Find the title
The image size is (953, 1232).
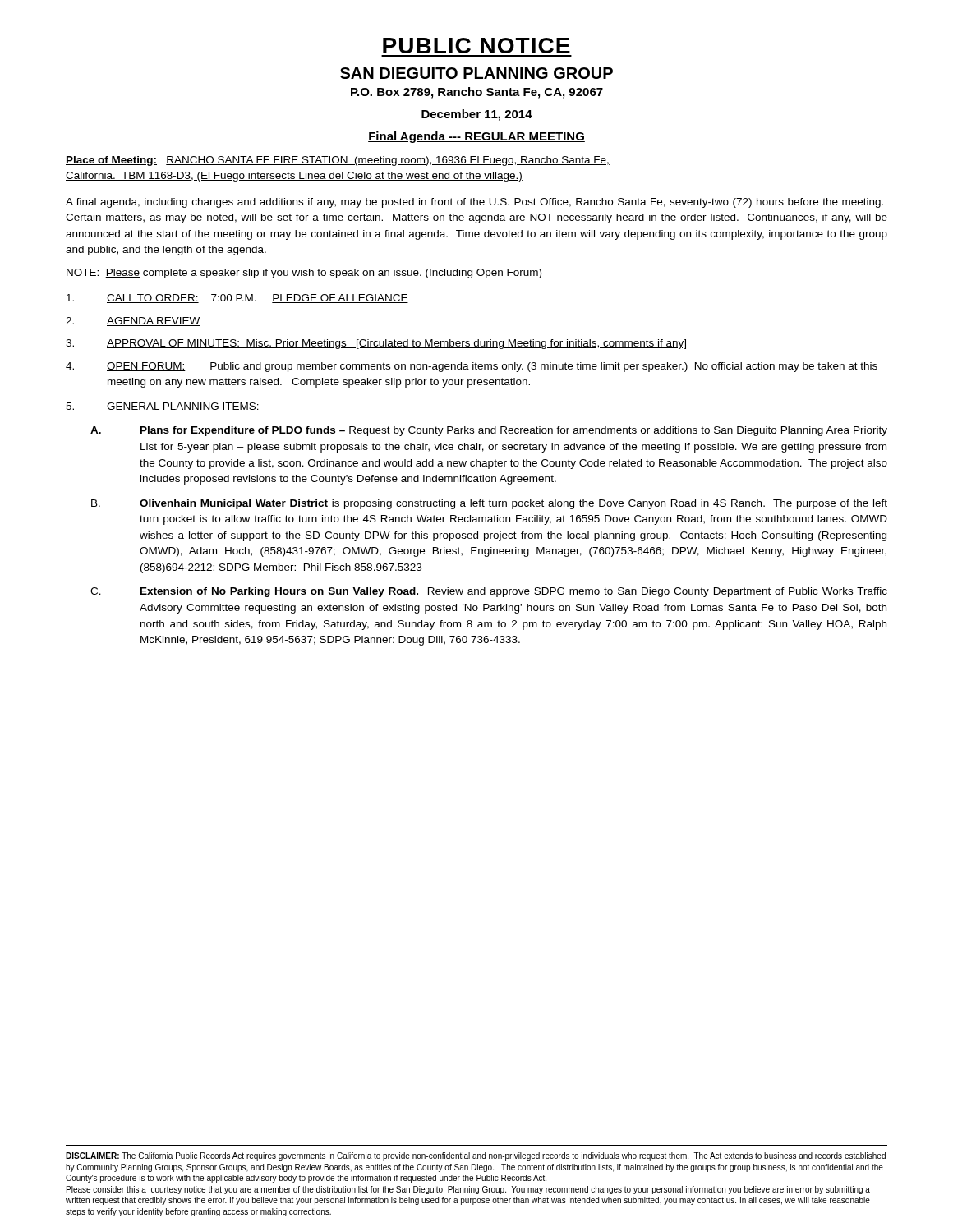(476, 46)
